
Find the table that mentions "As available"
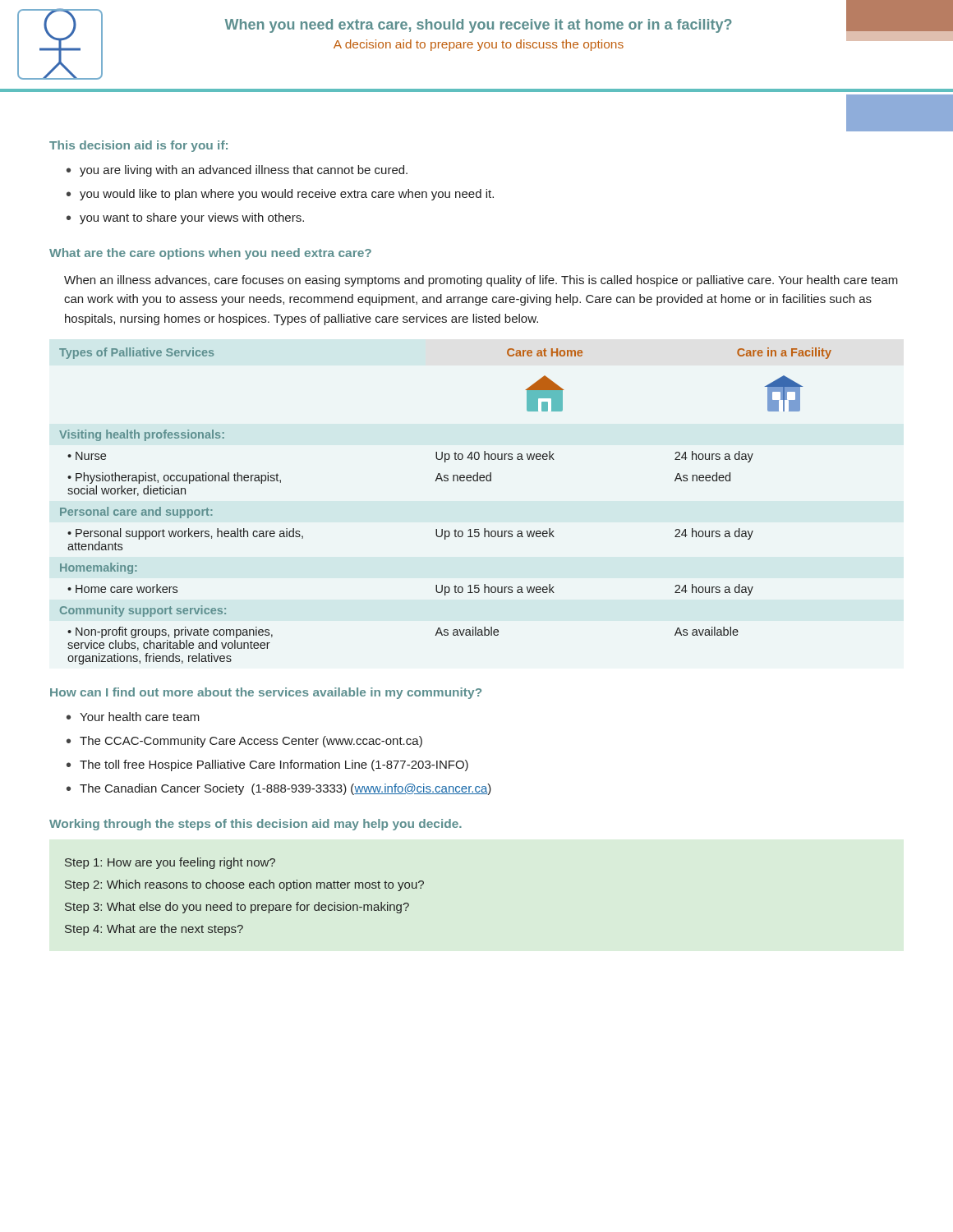[x=476, y=504]
